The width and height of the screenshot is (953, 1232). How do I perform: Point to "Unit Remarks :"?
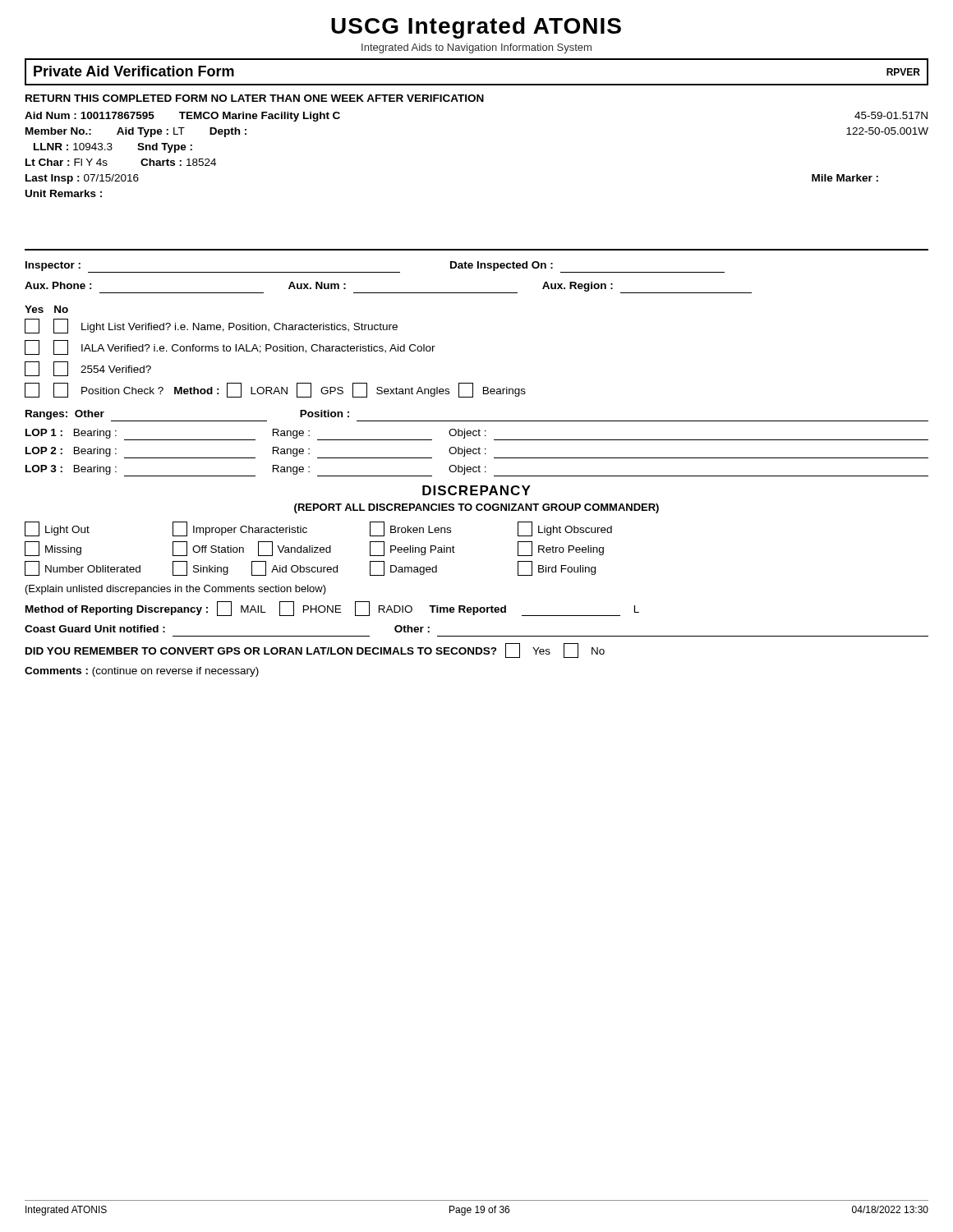coord(64,193)
